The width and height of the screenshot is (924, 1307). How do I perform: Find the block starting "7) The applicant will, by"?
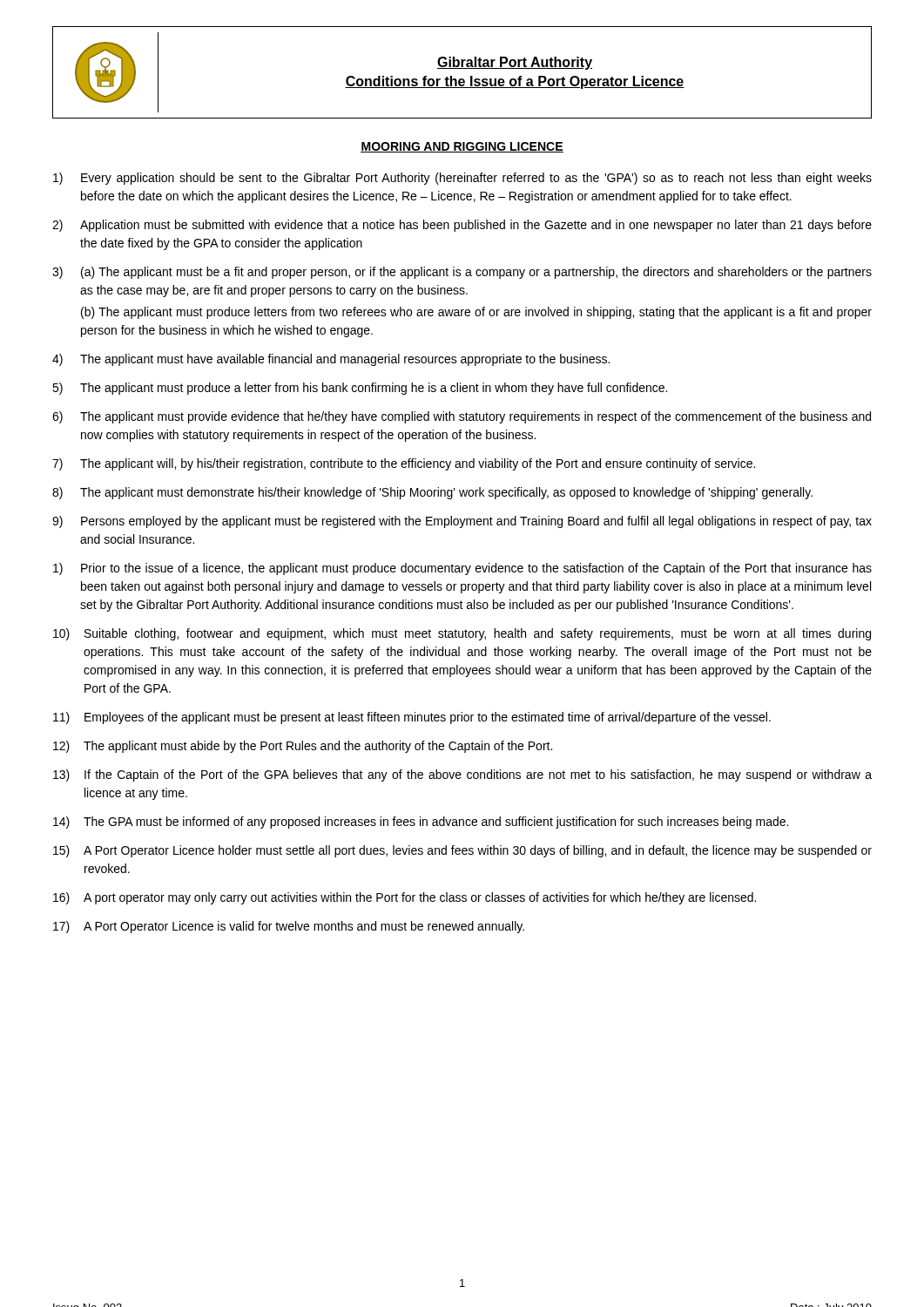[x=462, y=464]
